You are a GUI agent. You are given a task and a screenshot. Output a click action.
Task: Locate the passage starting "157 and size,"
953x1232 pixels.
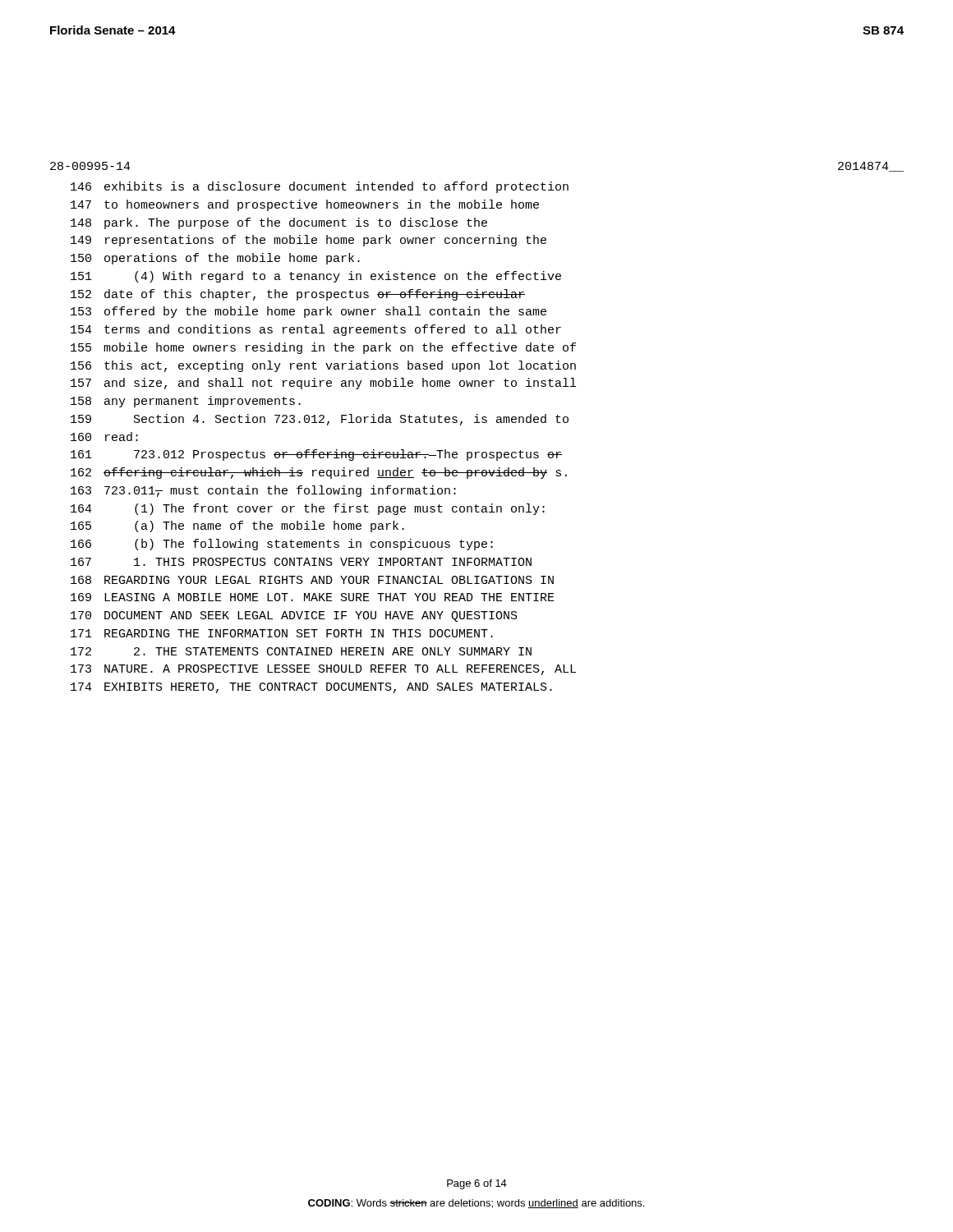(x=476, y=384)
